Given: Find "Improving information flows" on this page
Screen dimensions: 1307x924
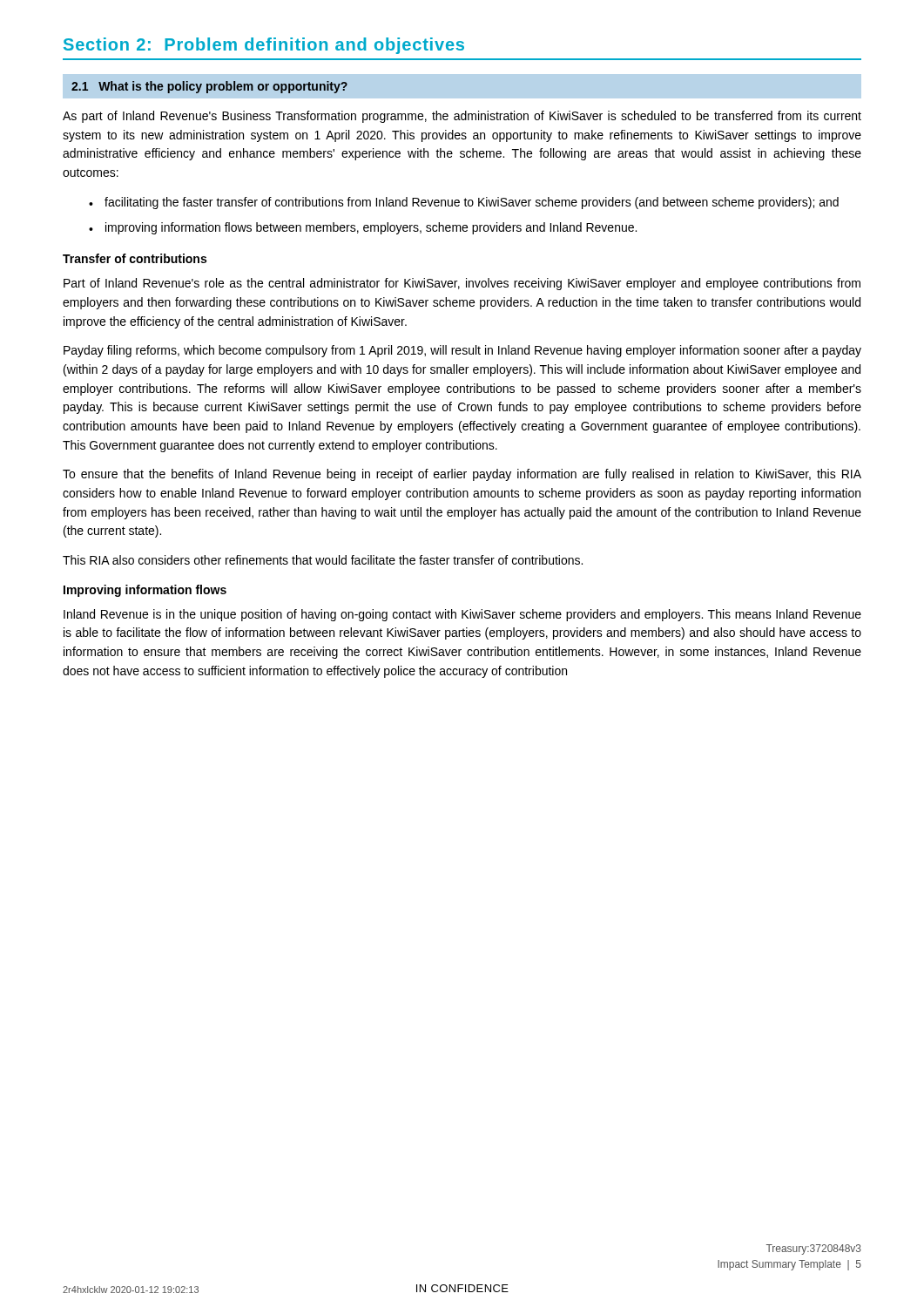Looking at the screenshot, I should (x=145, y=590).
